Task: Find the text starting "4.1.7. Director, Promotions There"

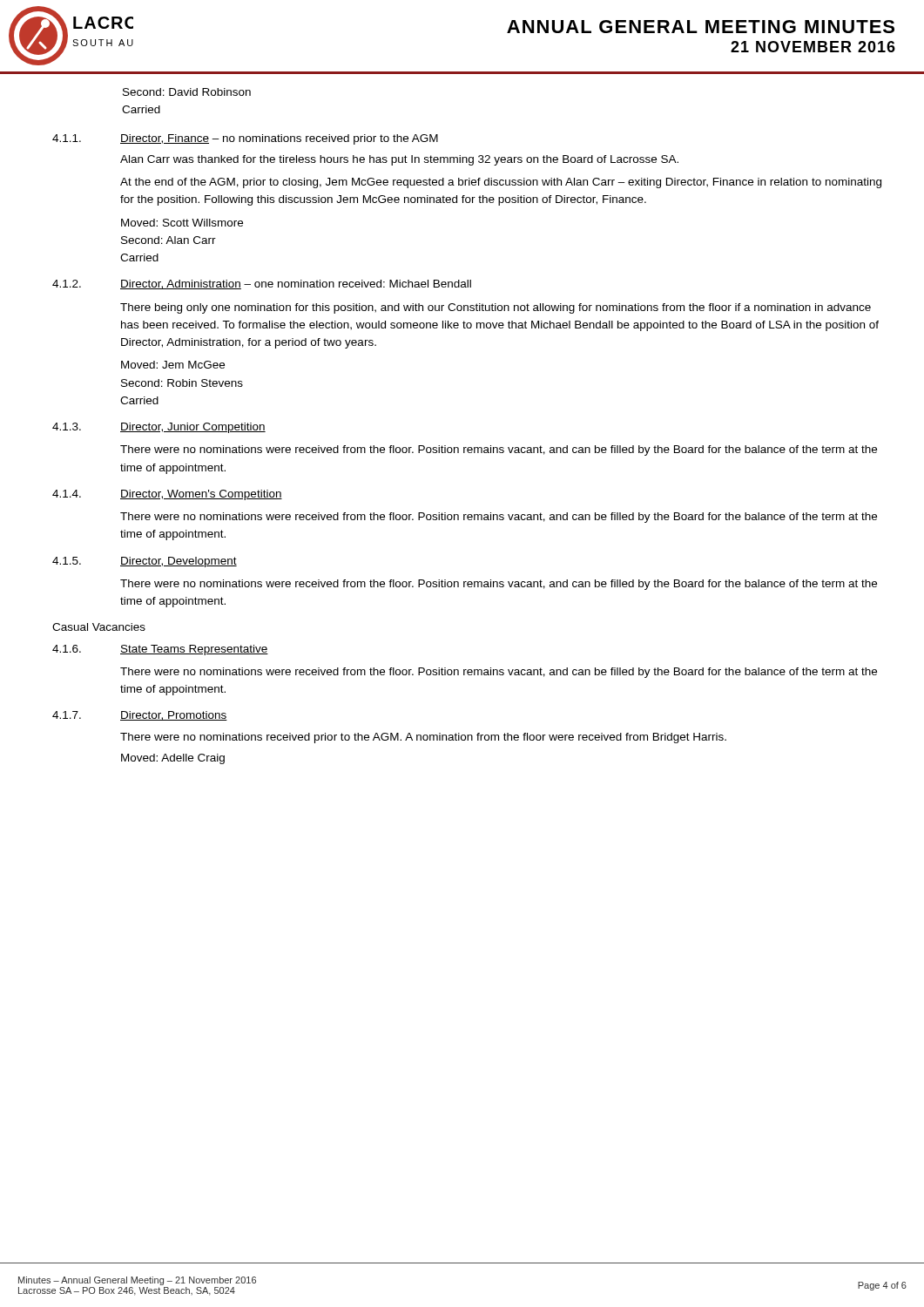Action: [x=469, y=737]
